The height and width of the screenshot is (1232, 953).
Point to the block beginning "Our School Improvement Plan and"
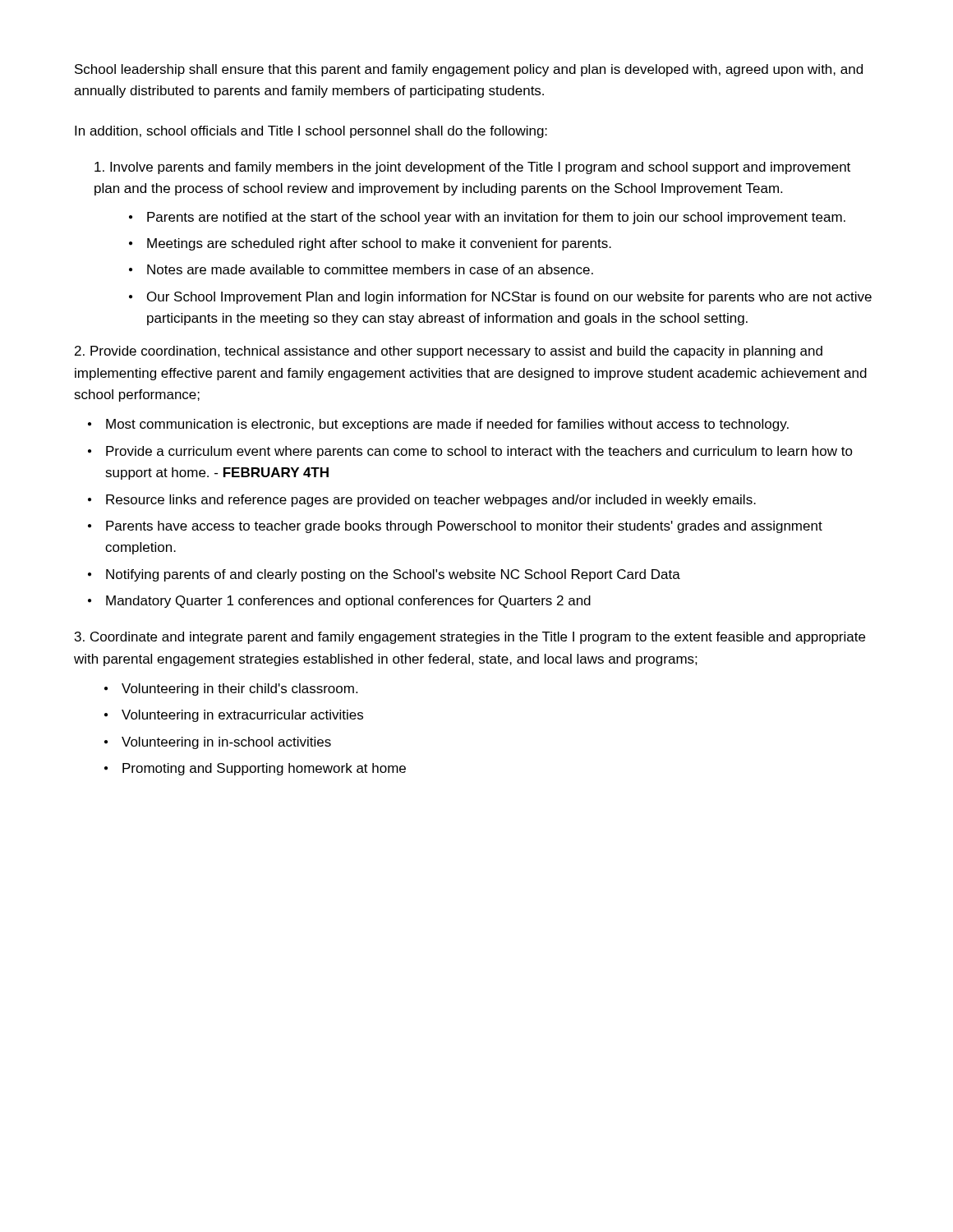tap(509, 308)
